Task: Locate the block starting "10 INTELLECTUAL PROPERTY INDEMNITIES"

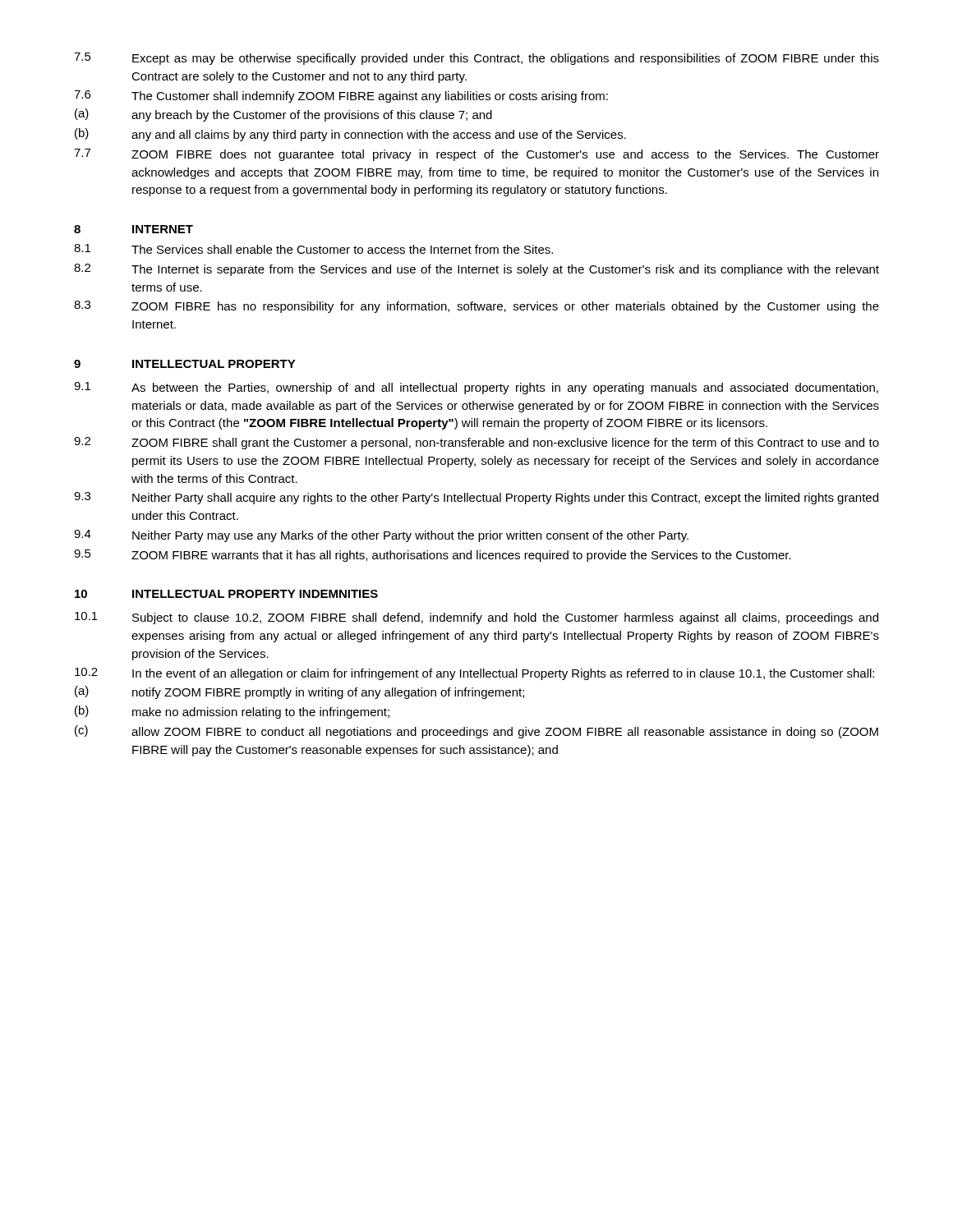Action: click(226, 594)
